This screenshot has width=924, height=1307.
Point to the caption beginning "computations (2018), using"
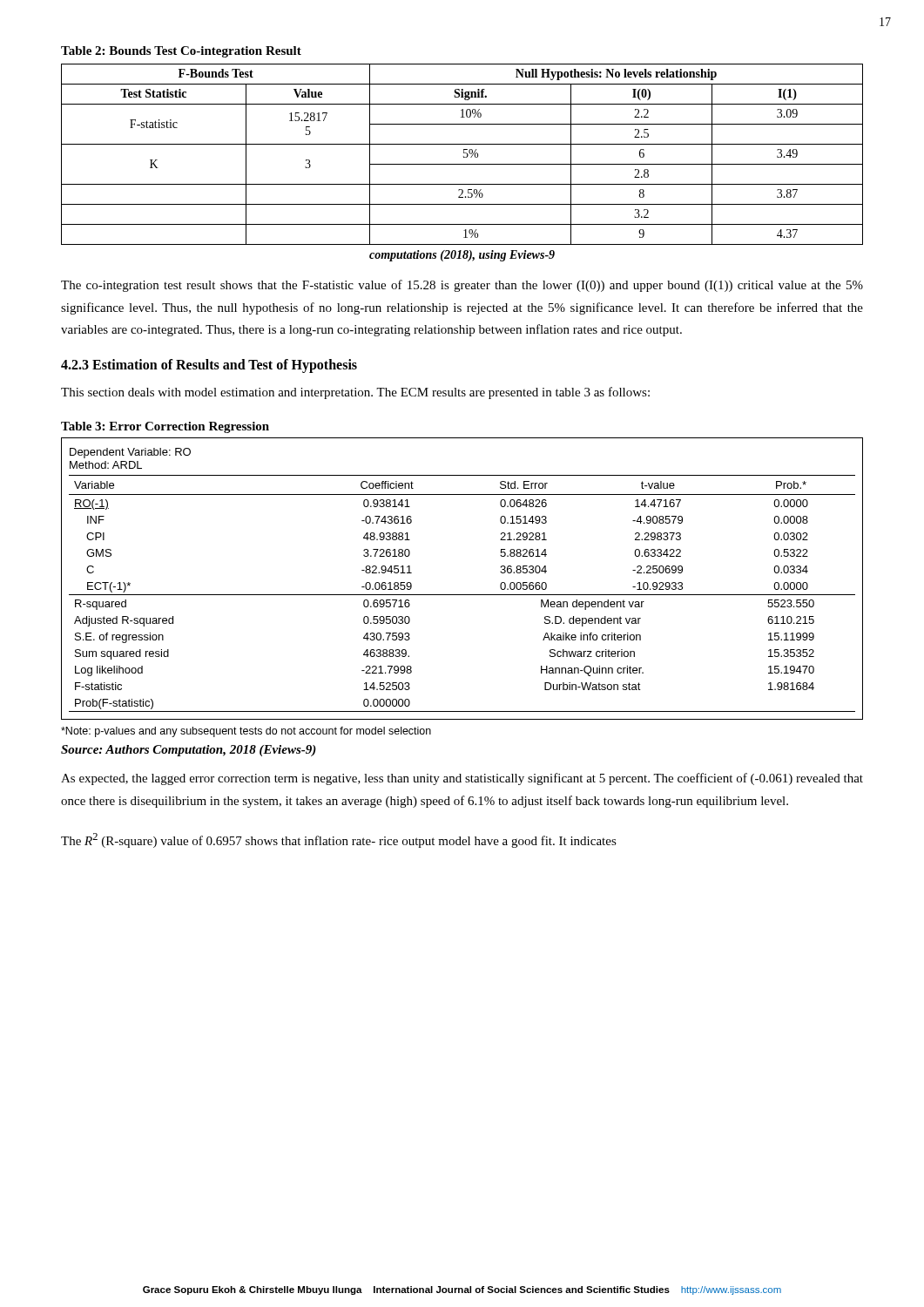coord(462,255)
